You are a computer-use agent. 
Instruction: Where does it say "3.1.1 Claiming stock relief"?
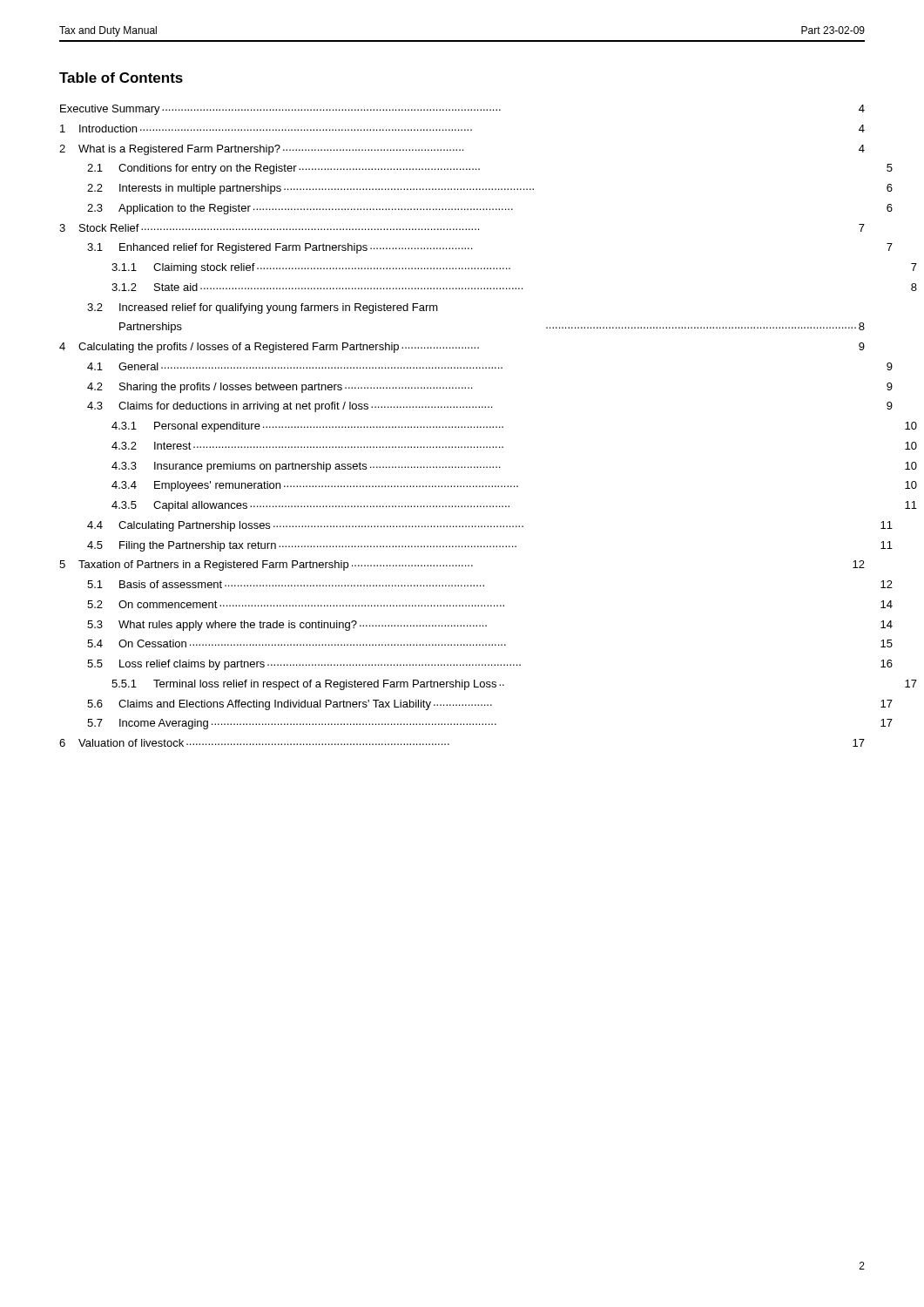[514, 268]
